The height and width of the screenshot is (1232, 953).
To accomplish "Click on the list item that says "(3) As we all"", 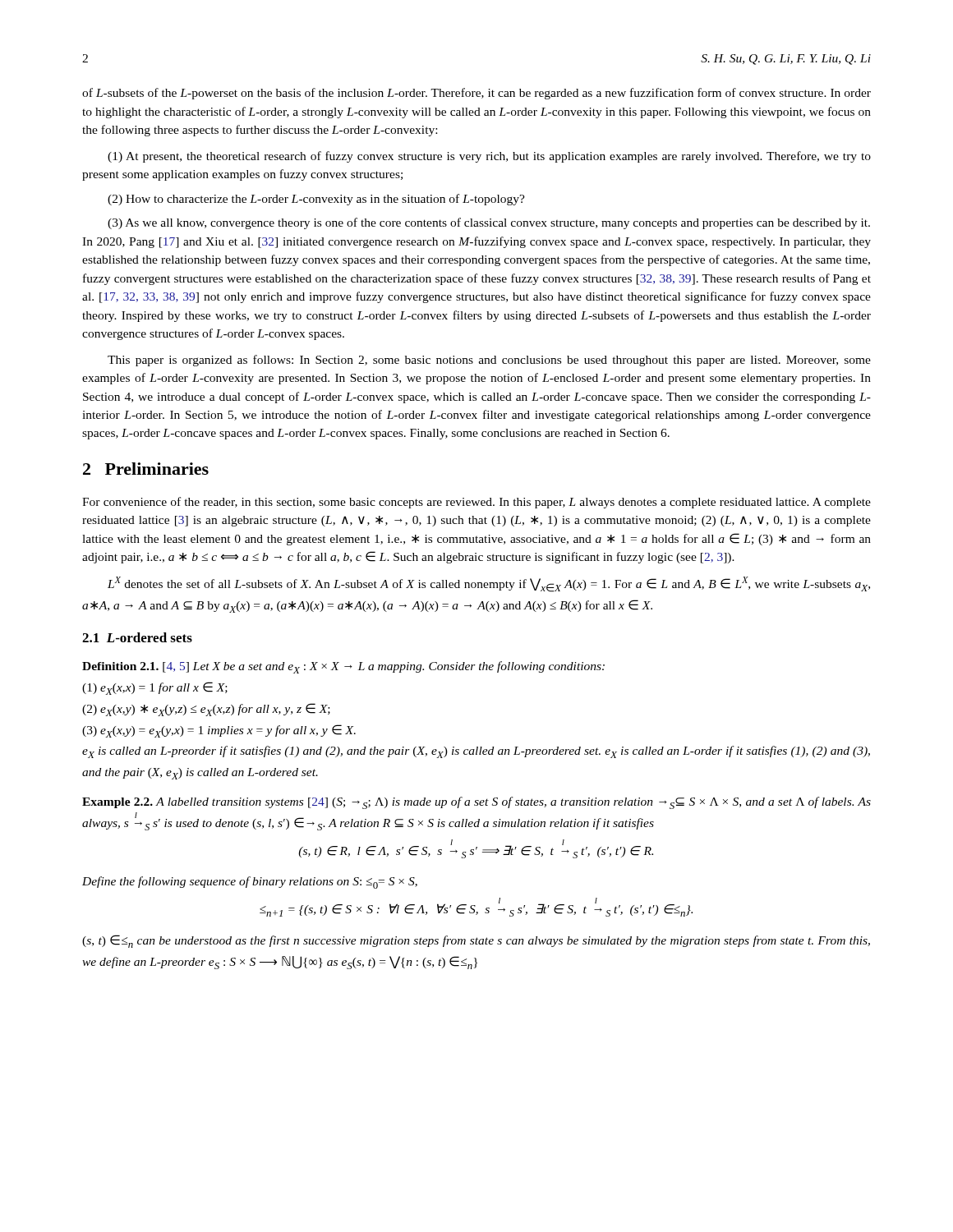I will [x=476, y=278].
